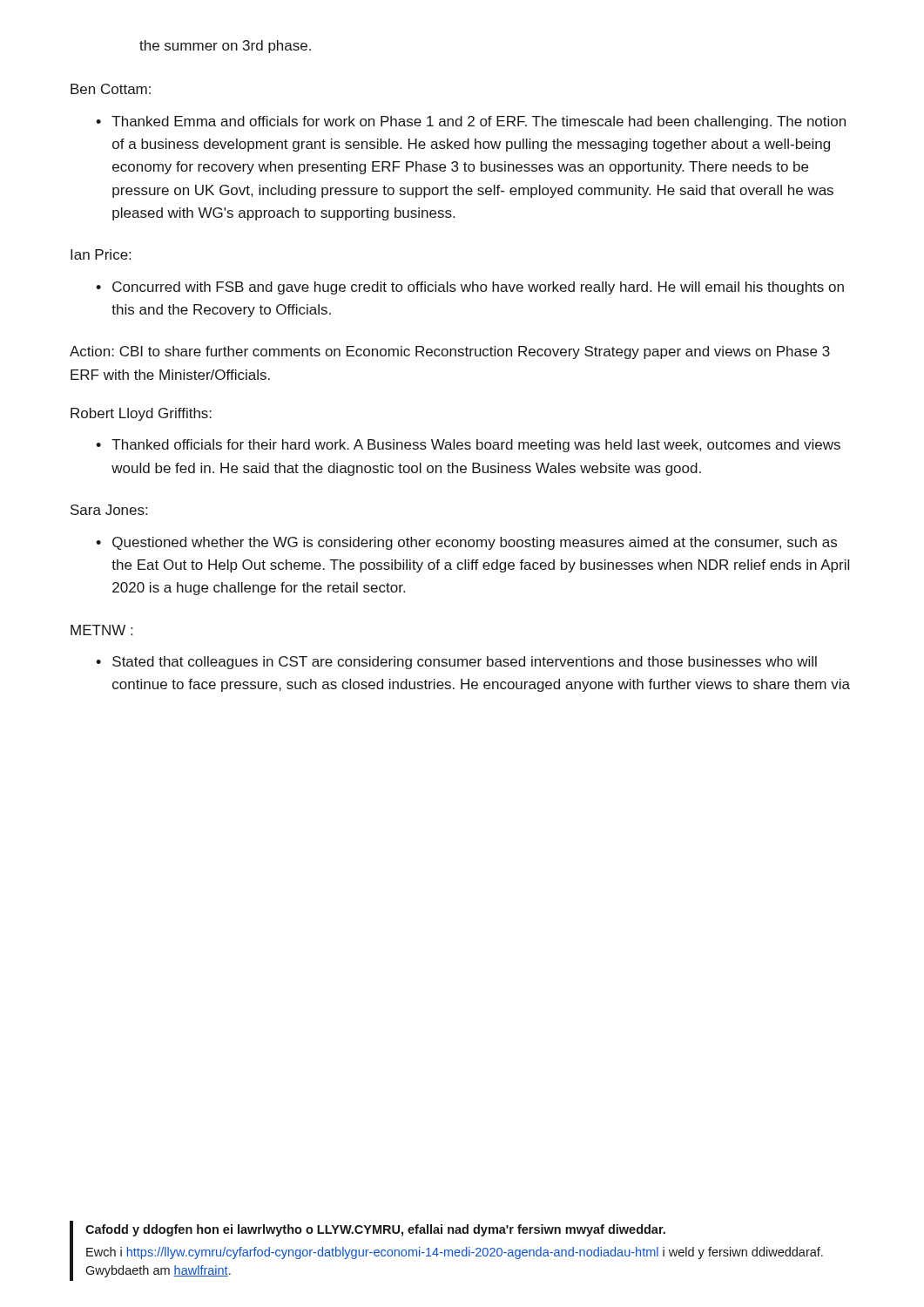Locate the block of text that opens with "the summer on"

226,46
